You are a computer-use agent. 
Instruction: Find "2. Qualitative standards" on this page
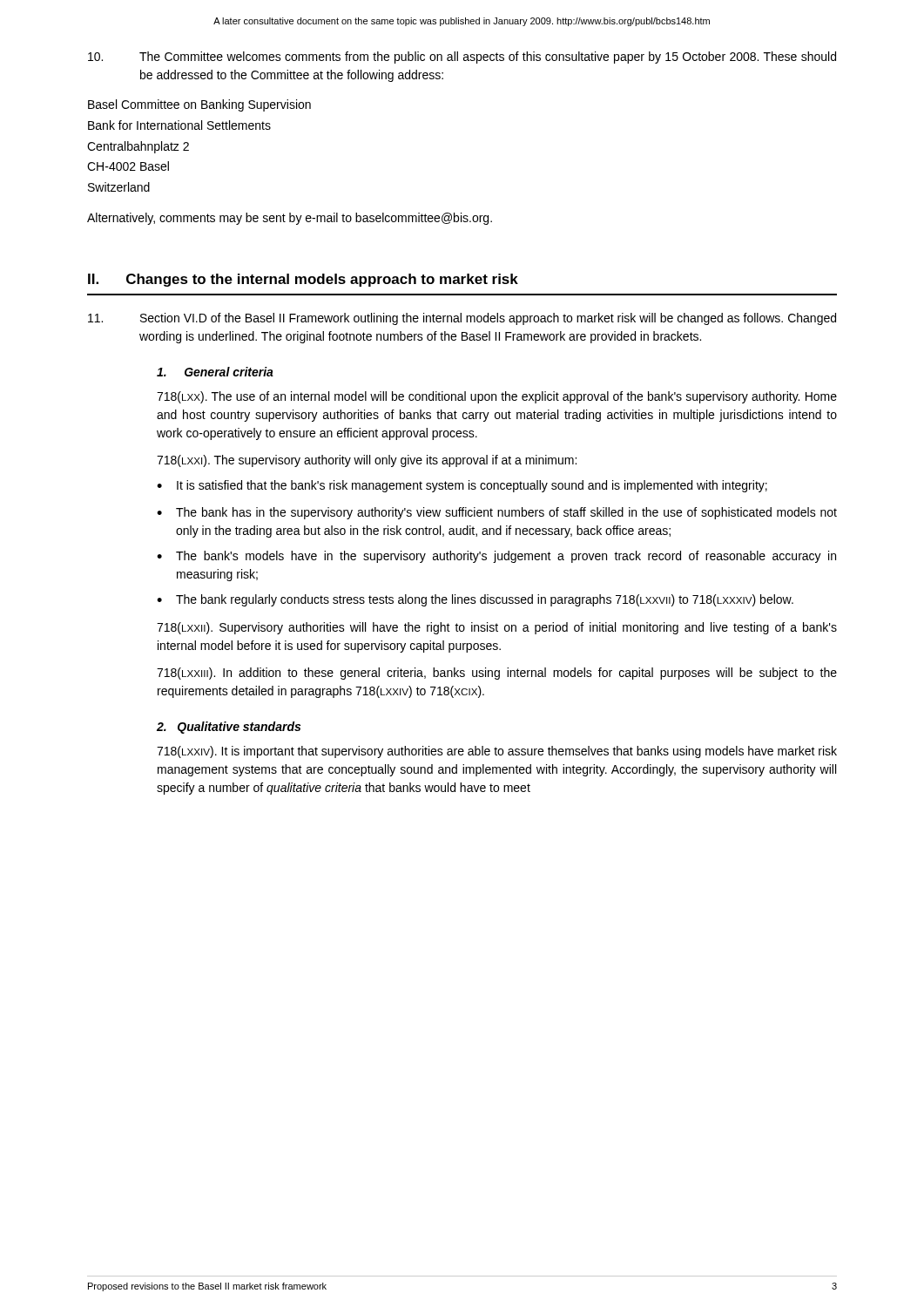coord(229,726)
